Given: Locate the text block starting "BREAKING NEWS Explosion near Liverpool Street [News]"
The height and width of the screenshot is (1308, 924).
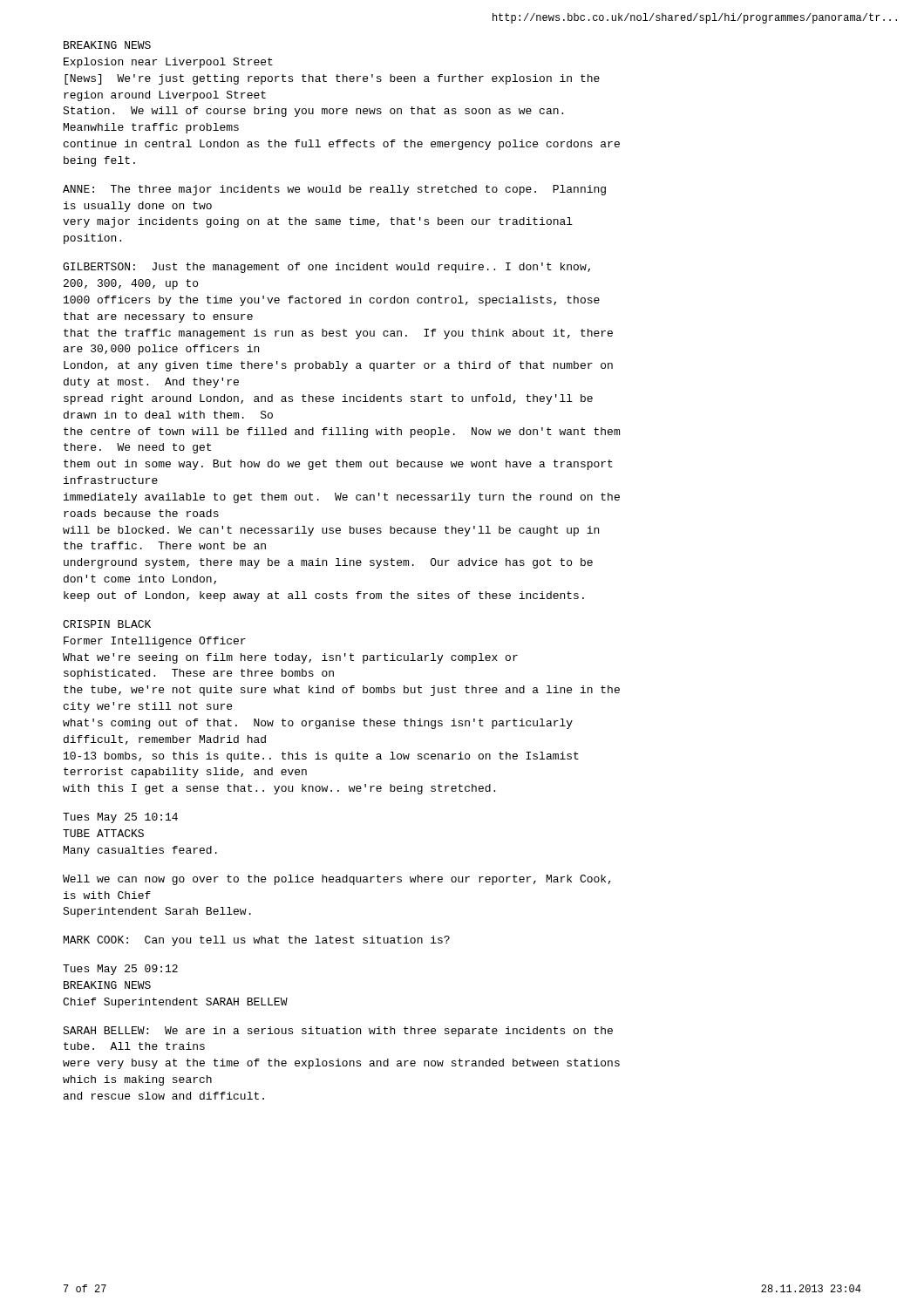Looking at the screenshot, I should coord(462,104).
